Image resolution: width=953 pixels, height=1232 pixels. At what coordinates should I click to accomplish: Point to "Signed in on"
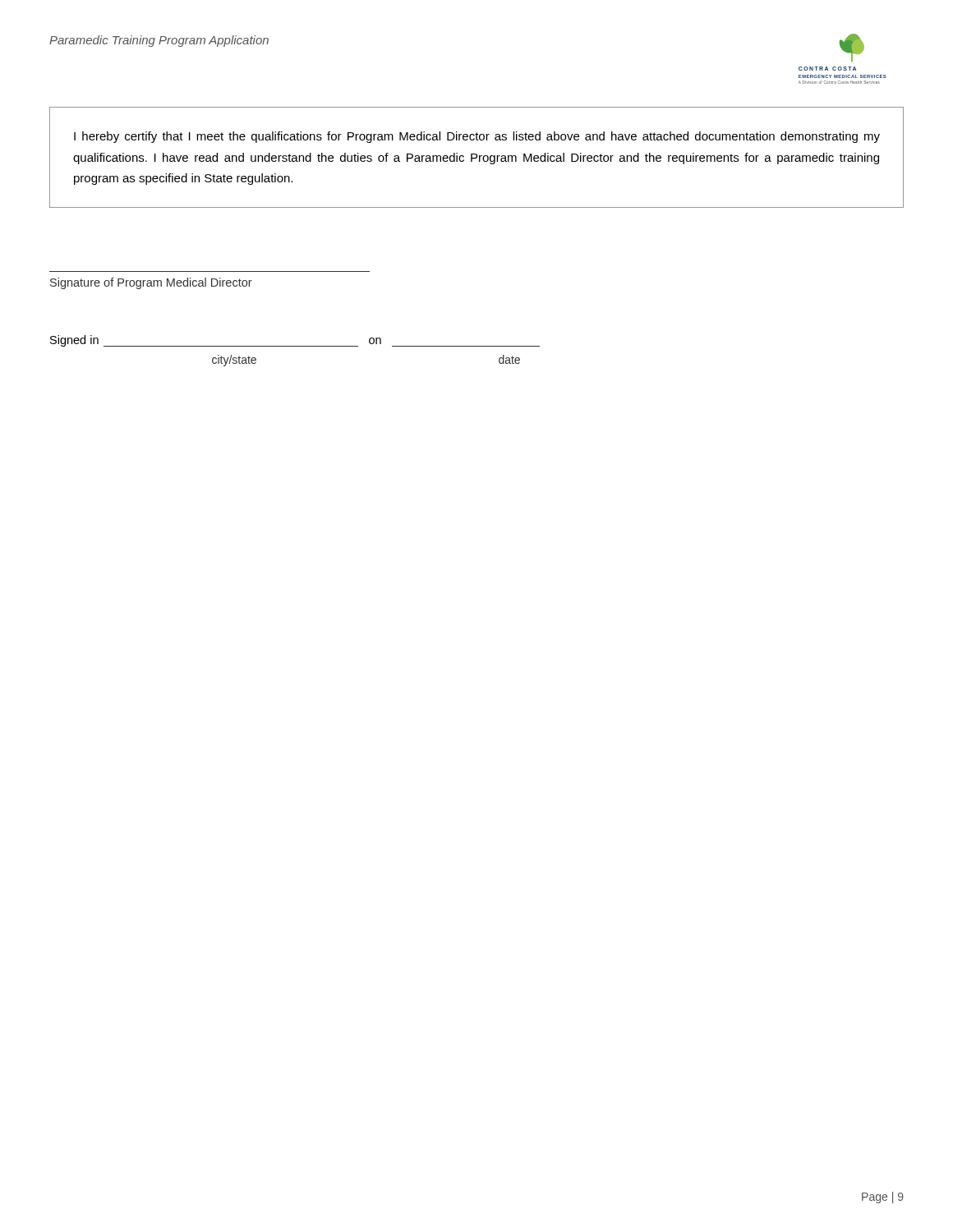coord(294,340)
